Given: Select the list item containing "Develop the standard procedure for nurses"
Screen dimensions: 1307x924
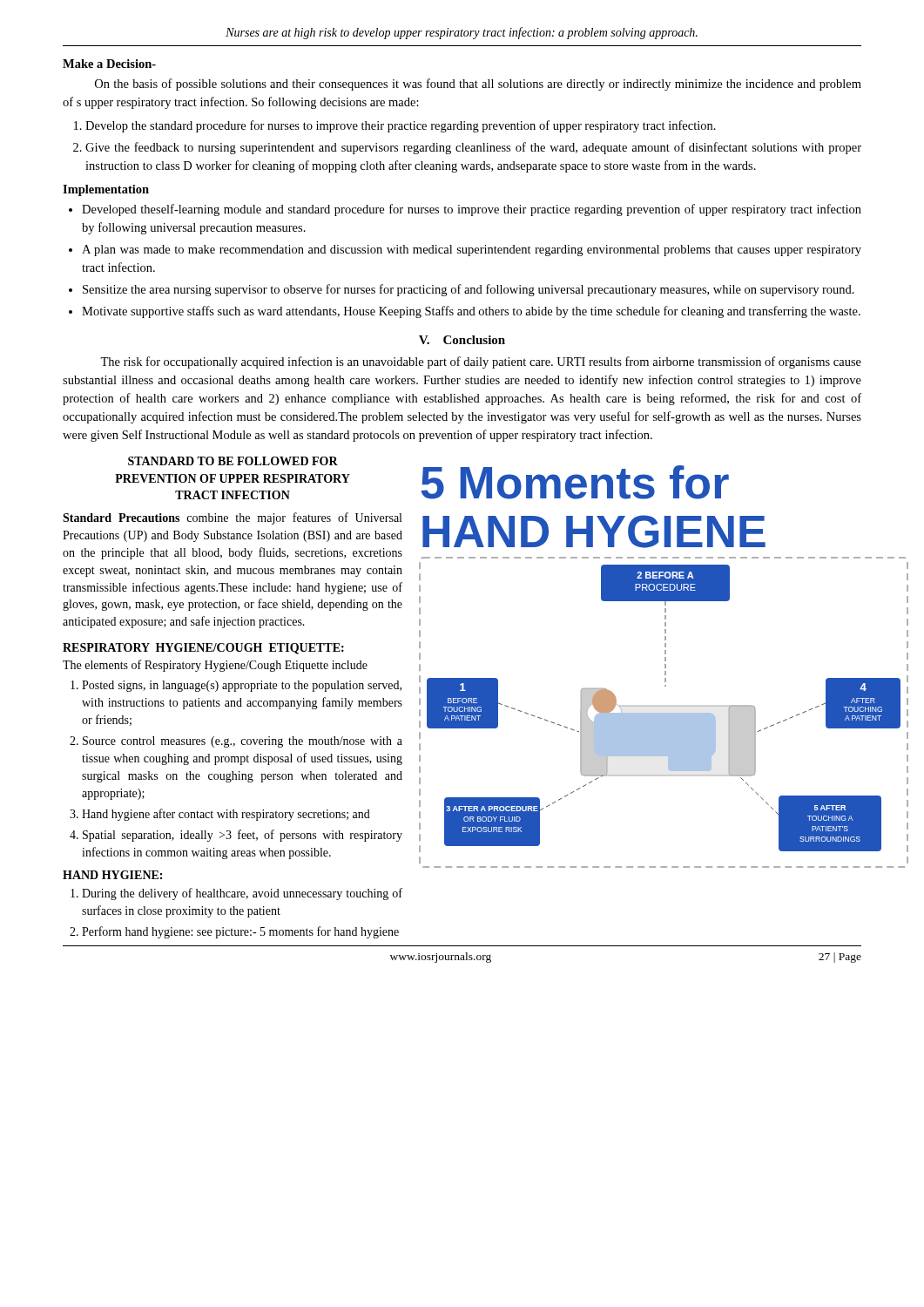Looking at the screenshot, I should click(401, 126).
